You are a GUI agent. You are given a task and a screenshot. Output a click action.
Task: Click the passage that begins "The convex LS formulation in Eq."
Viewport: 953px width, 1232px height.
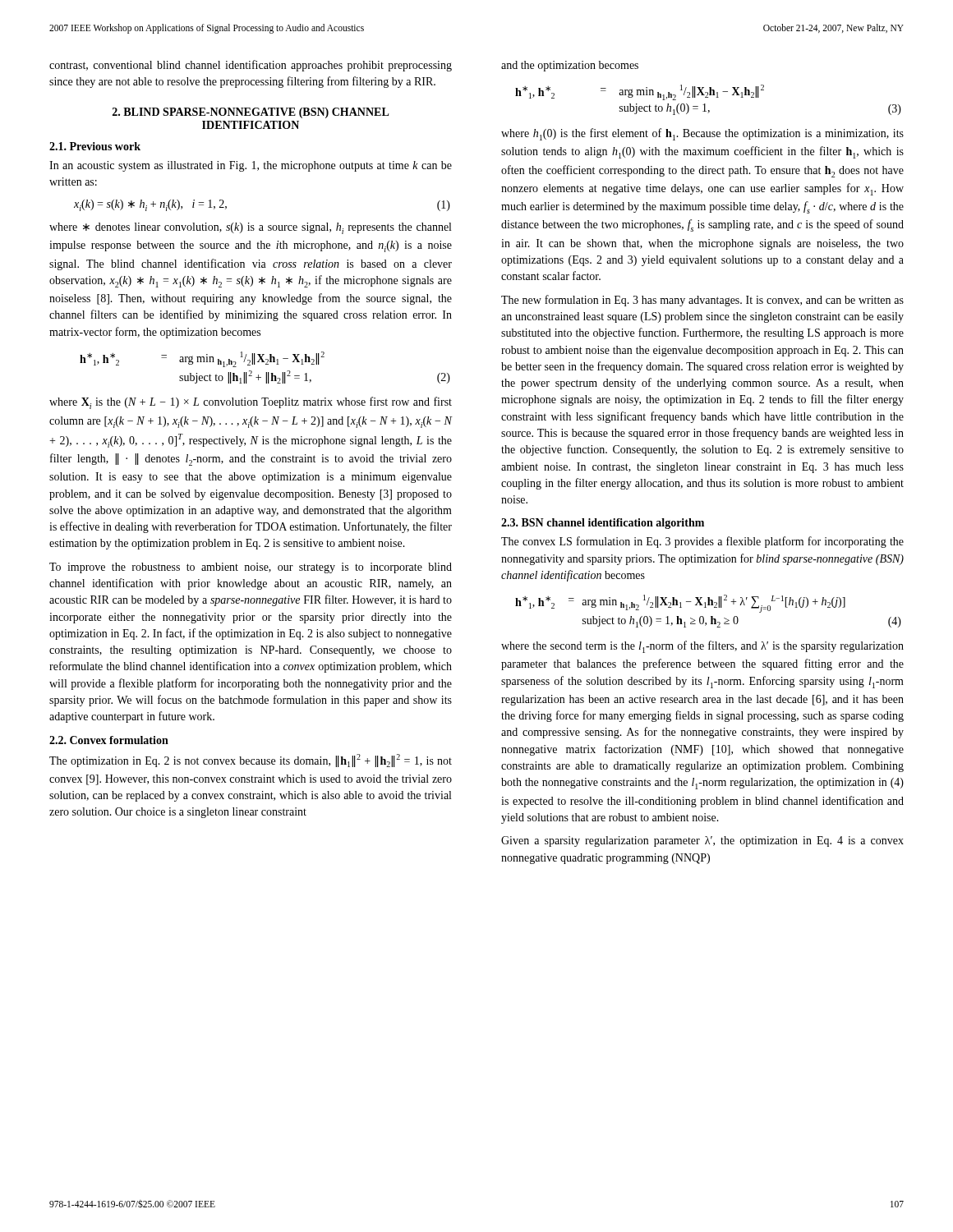tap(702, 559)
